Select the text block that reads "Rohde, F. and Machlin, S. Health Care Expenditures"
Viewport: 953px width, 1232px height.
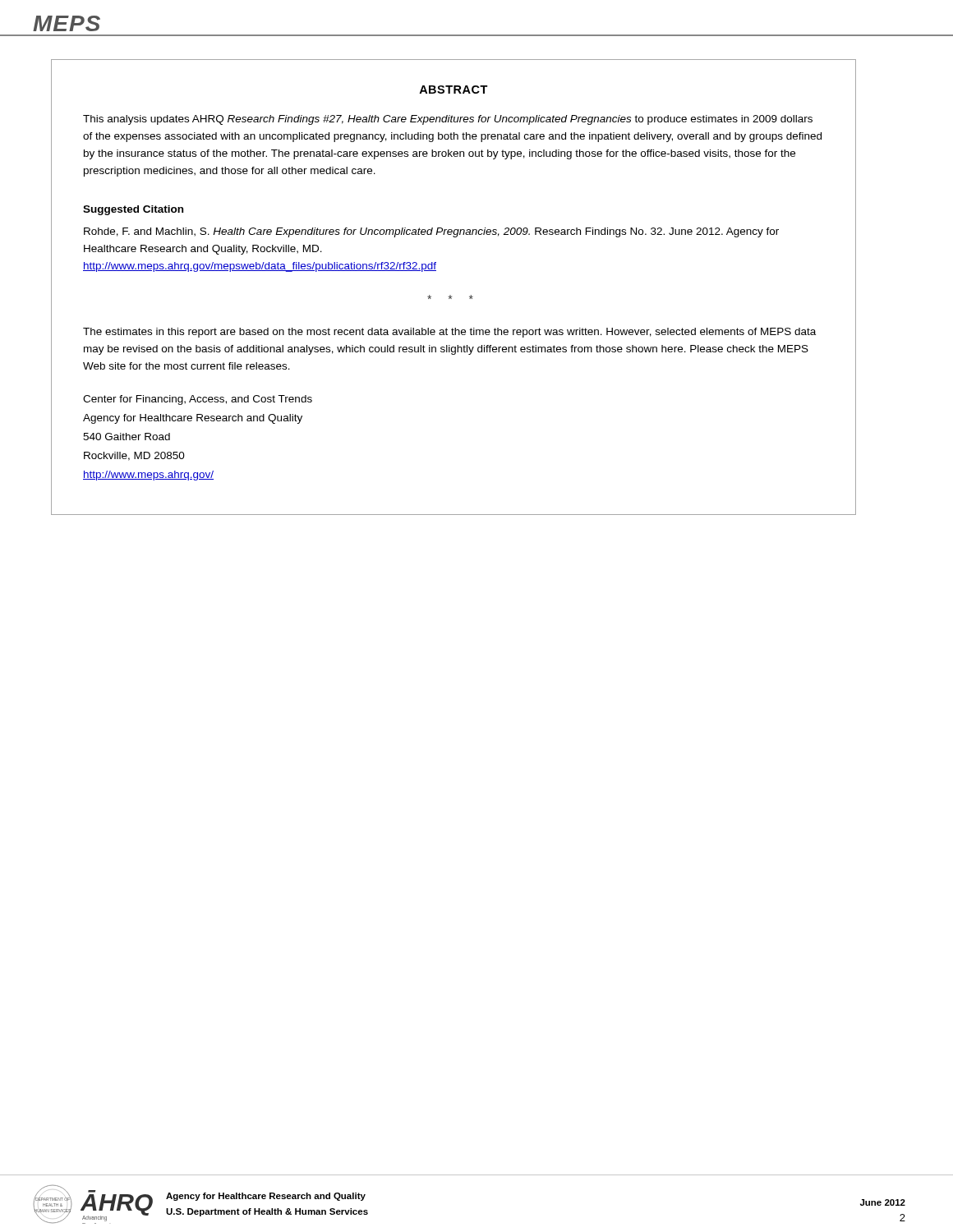[431, 232]
